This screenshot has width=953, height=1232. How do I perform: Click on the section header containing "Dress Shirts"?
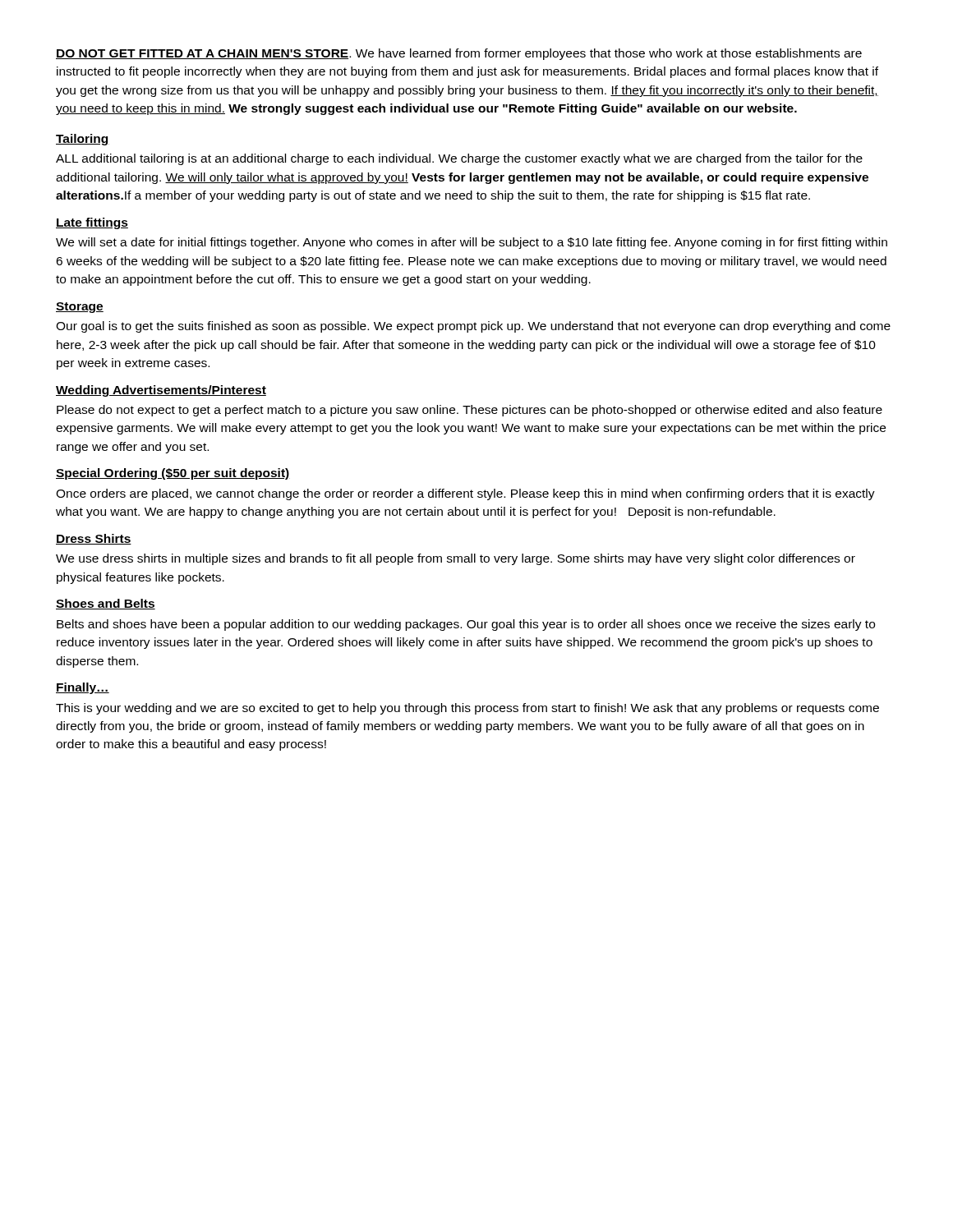tap(93, 538)
